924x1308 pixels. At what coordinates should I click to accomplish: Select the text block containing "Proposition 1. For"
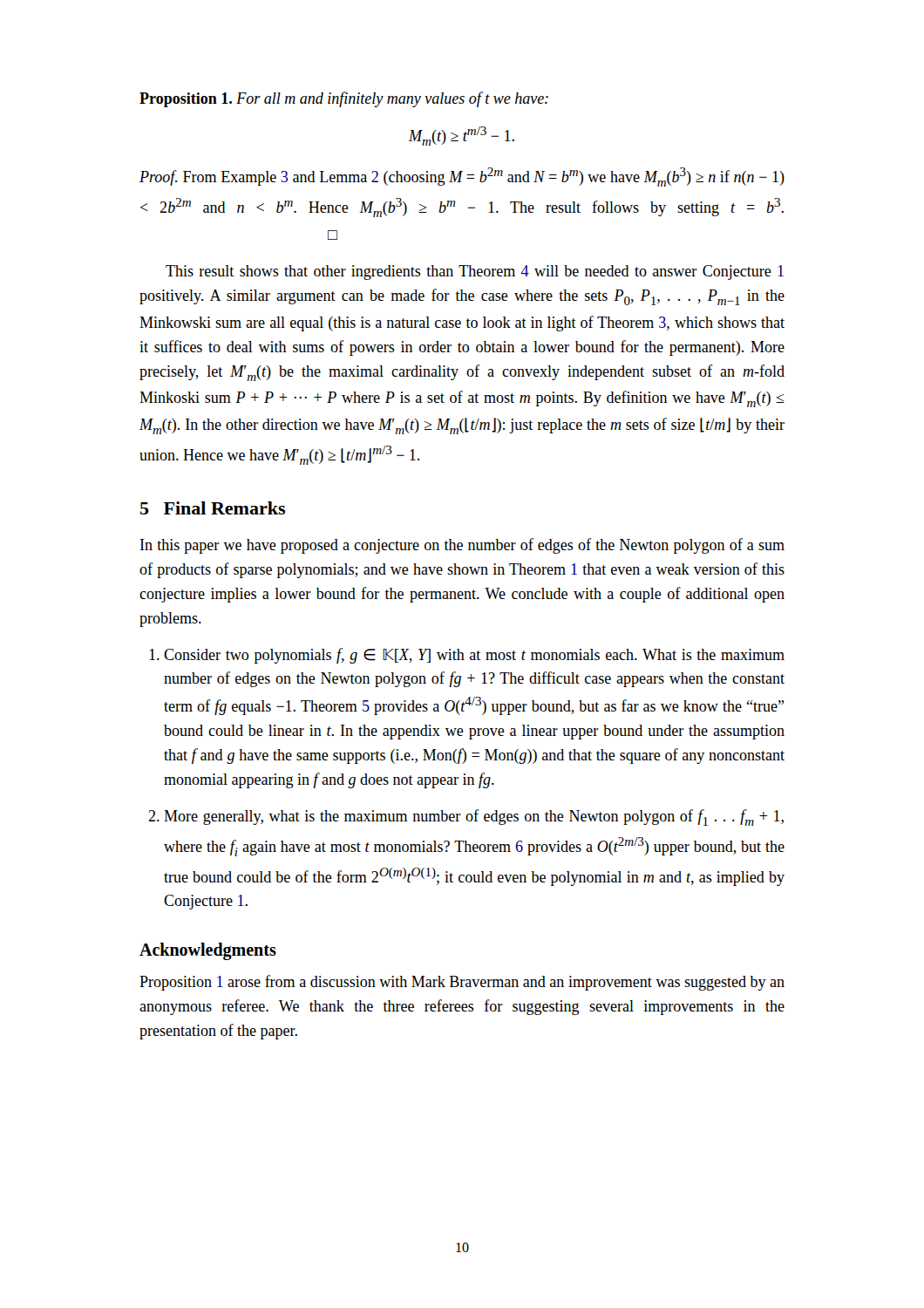click(462, 99)
